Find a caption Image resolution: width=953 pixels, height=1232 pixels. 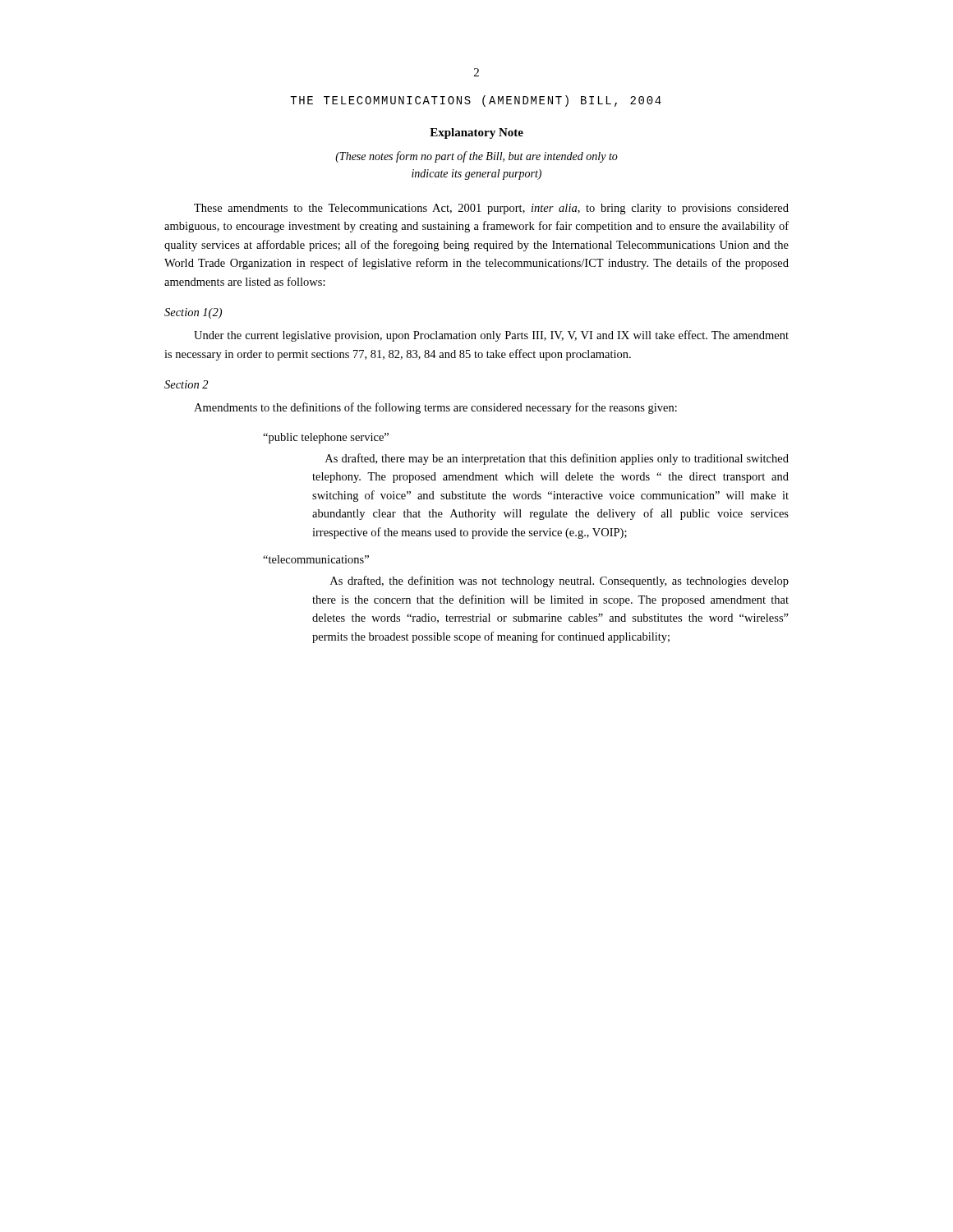point(476,165)
